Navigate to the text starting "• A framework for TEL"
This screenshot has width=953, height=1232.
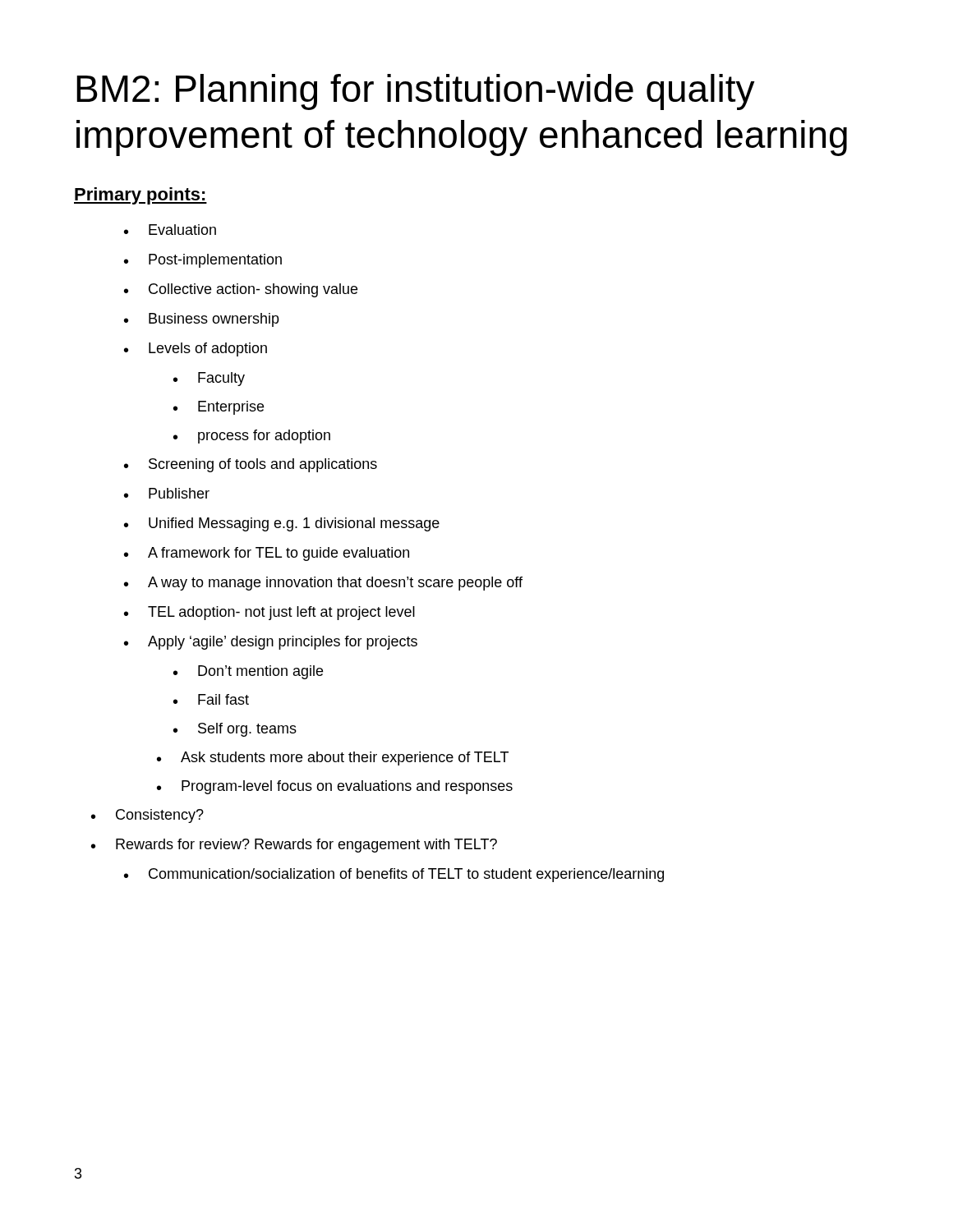[x=267, y=555]
